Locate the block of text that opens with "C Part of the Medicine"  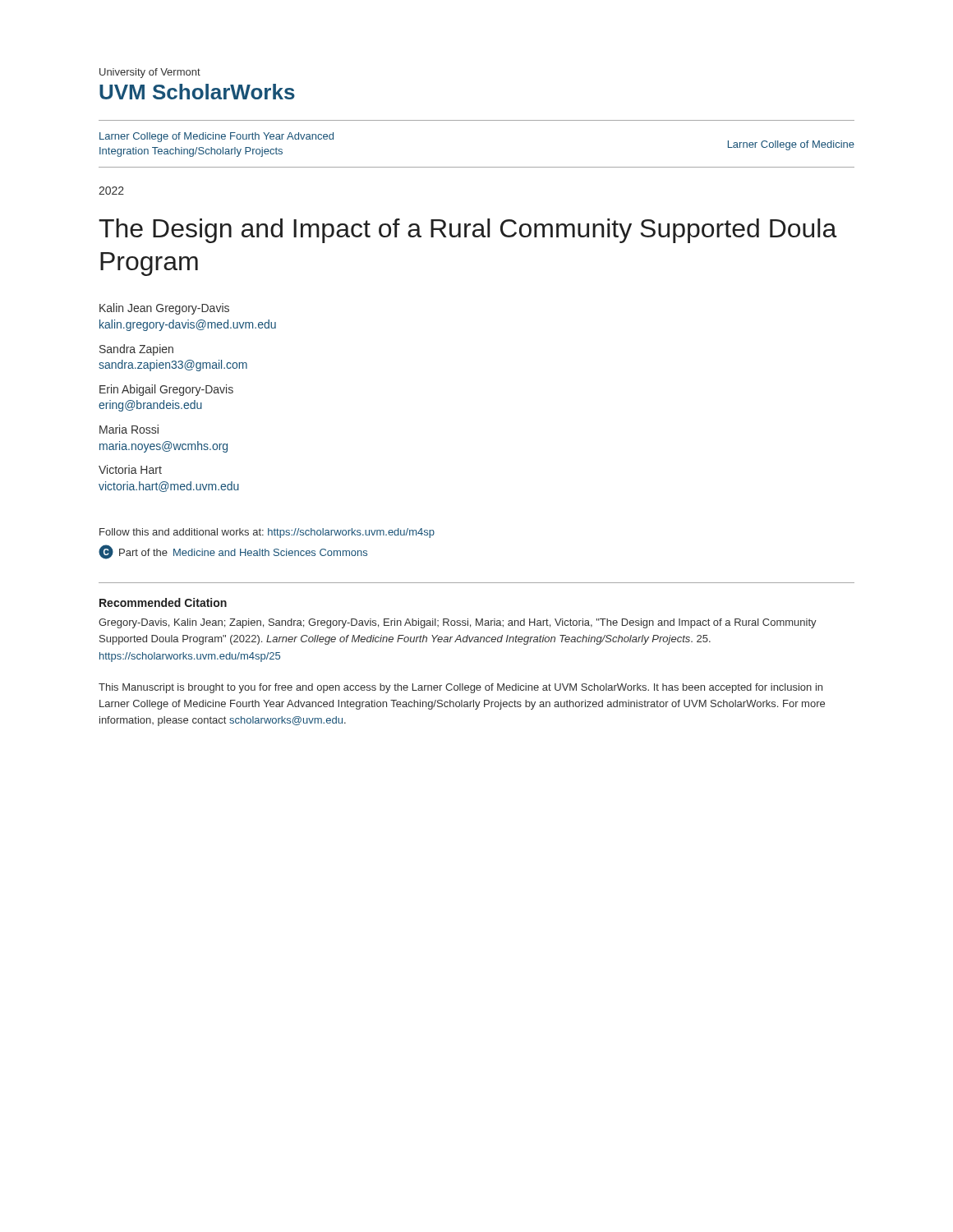[x=233, y=552]
